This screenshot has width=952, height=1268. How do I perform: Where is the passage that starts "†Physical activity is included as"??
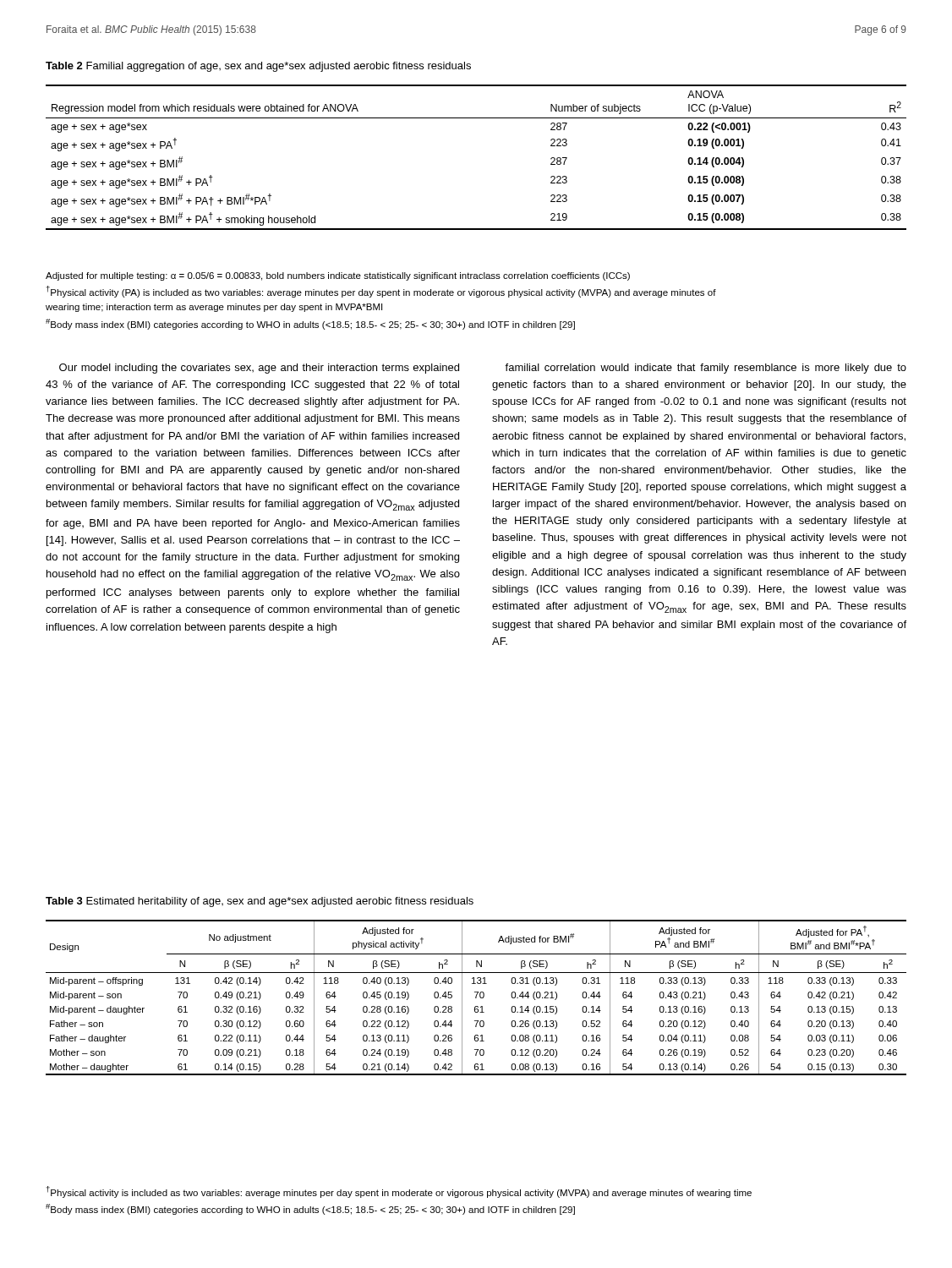[399, 1199]
